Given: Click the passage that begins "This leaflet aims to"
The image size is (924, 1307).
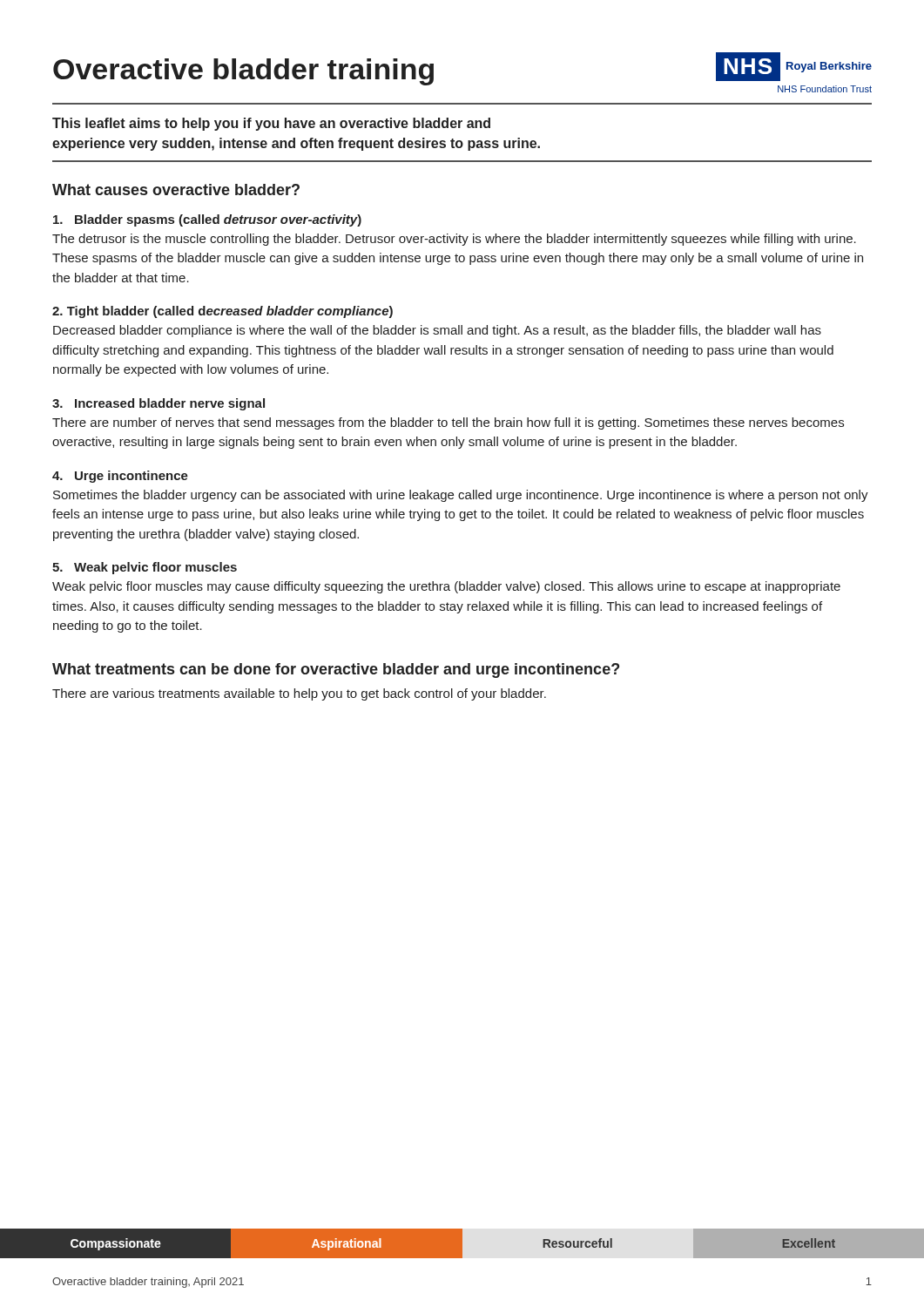Looking at the screenshot, I should 297,133.
